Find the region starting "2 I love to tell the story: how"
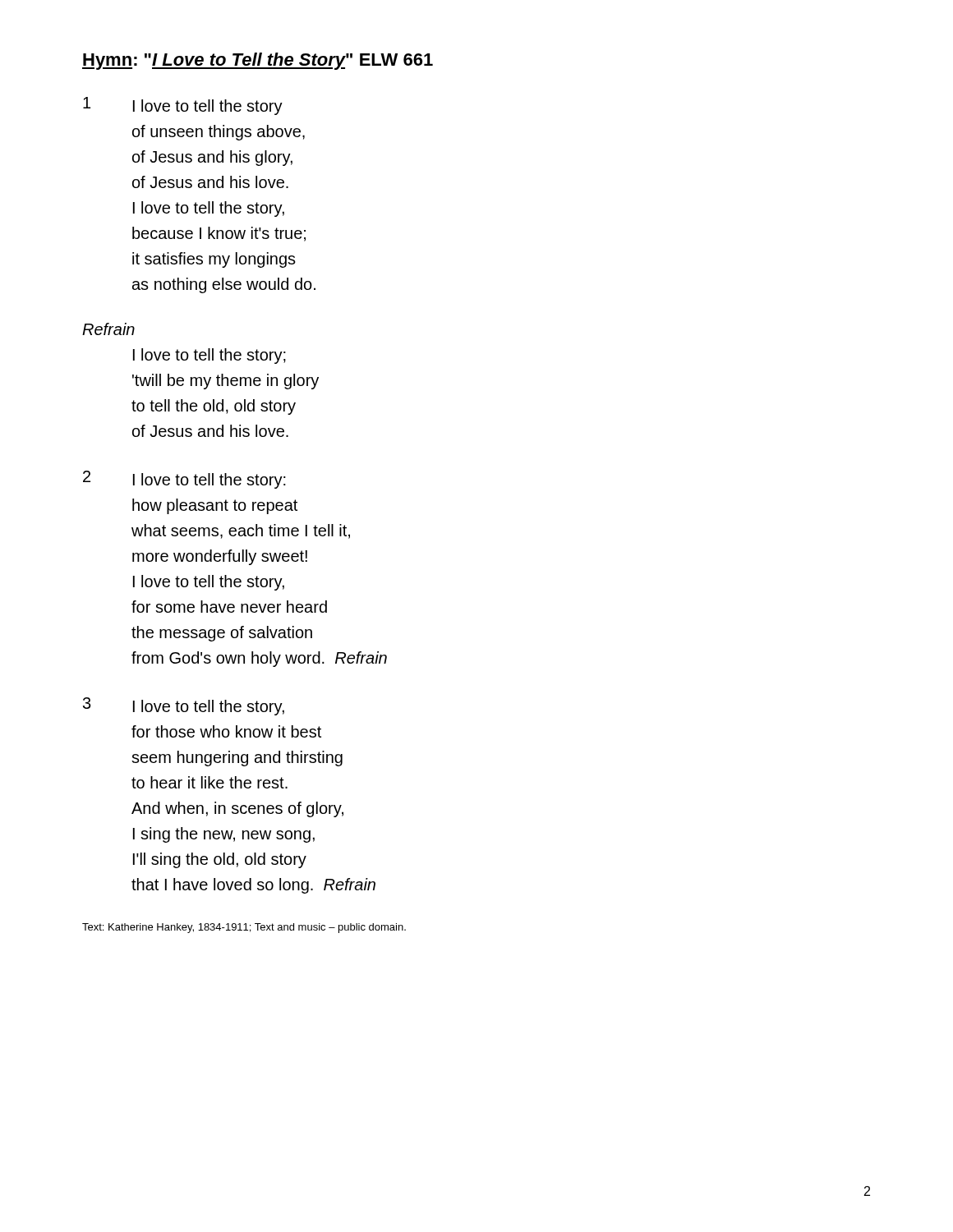The image size is (953, 1232). [x=235, y=569]
